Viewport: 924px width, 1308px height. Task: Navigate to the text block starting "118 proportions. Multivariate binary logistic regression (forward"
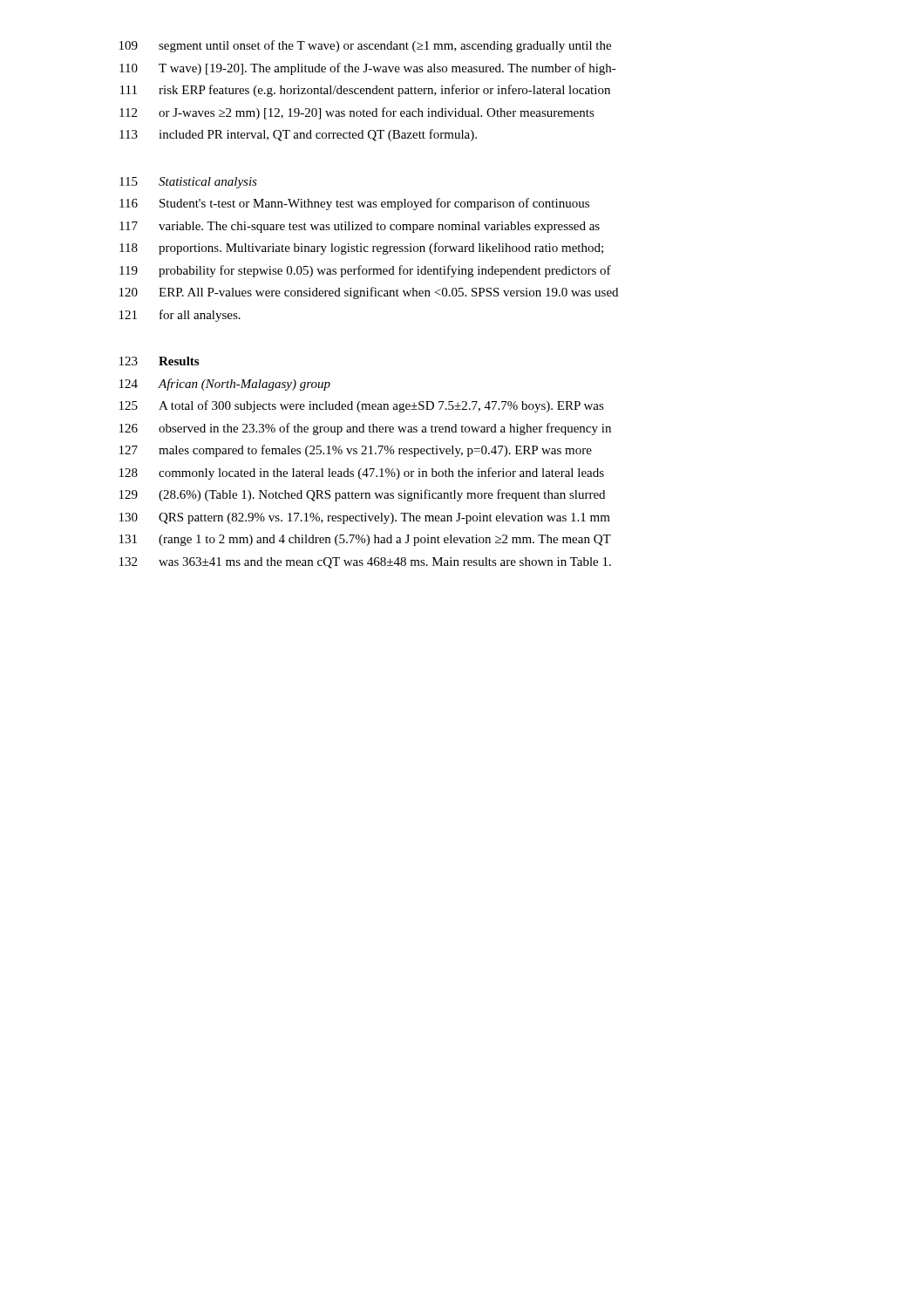(471, 248)
